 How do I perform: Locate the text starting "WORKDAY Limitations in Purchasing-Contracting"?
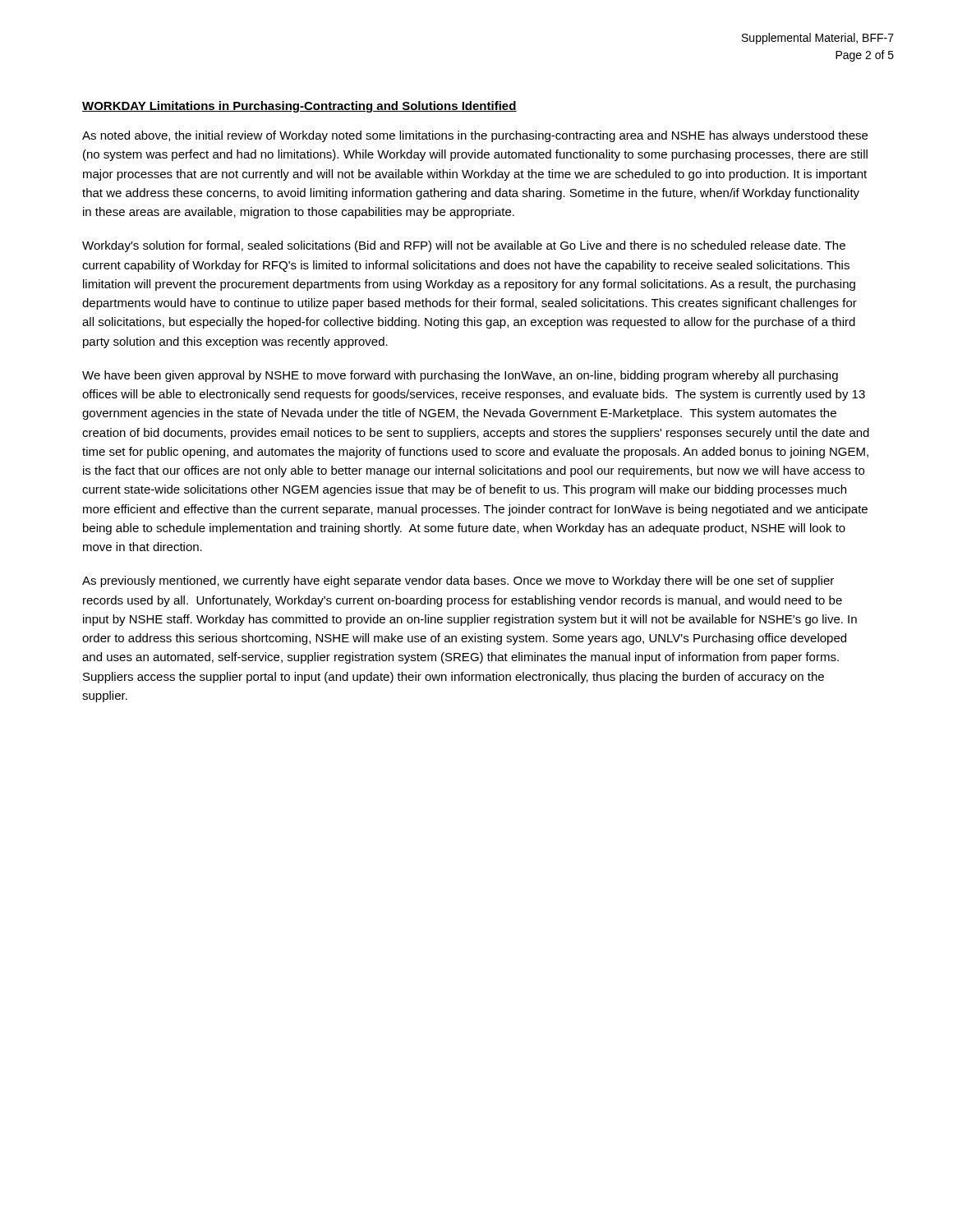click(299, 106)
